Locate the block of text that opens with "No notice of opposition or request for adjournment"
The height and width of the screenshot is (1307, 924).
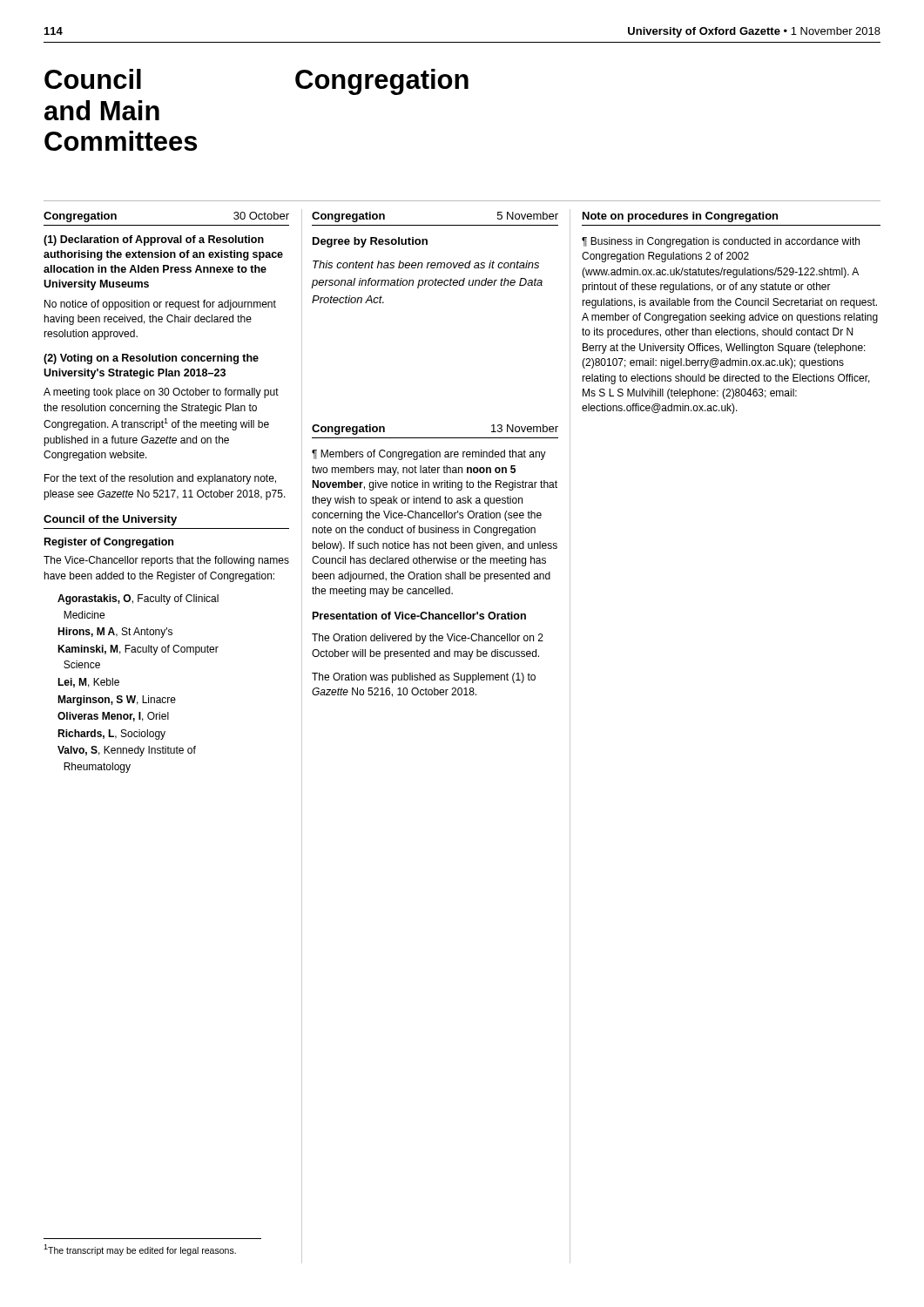[160, 319]
